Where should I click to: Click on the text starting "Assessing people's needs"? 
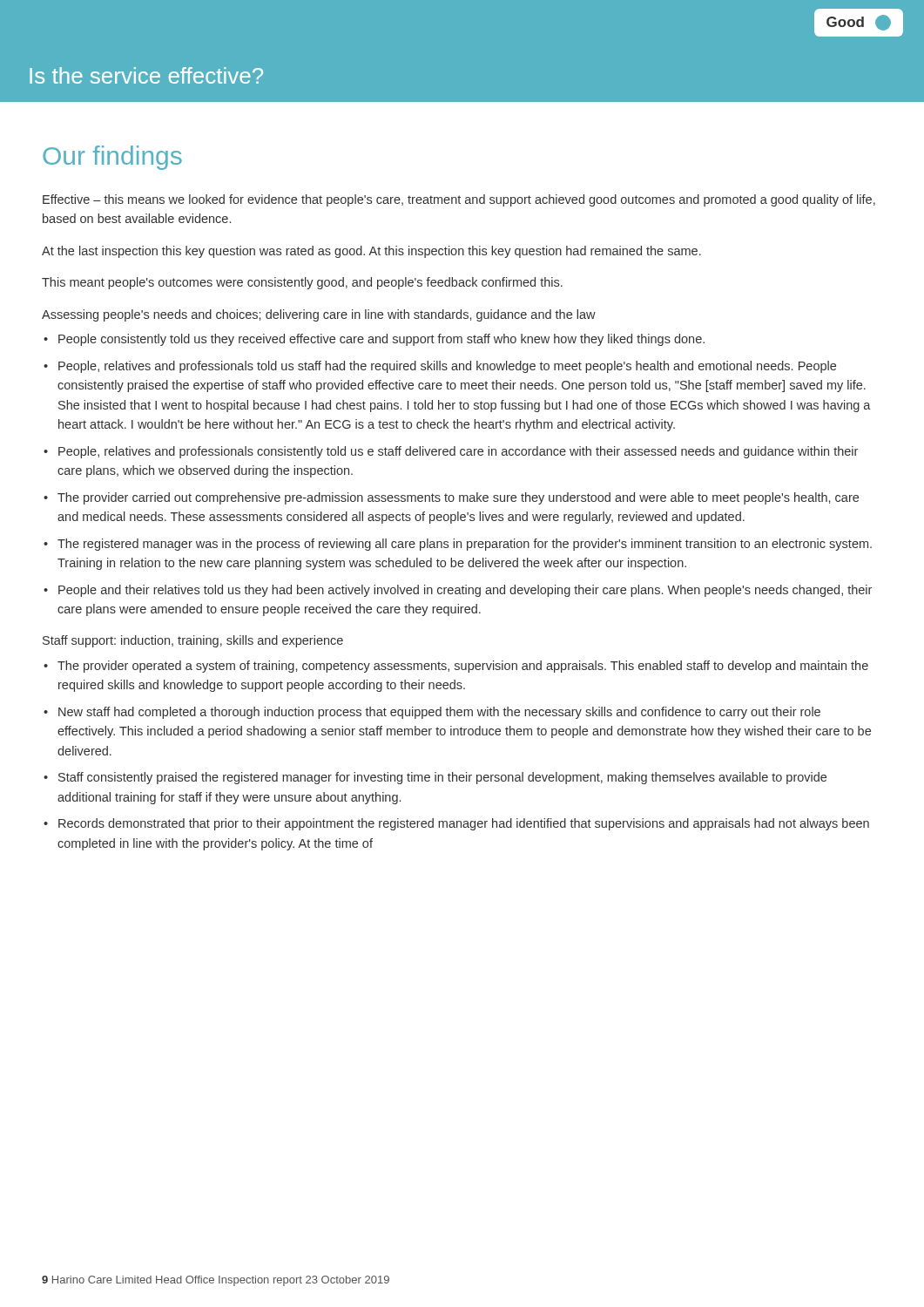[319, 314]
